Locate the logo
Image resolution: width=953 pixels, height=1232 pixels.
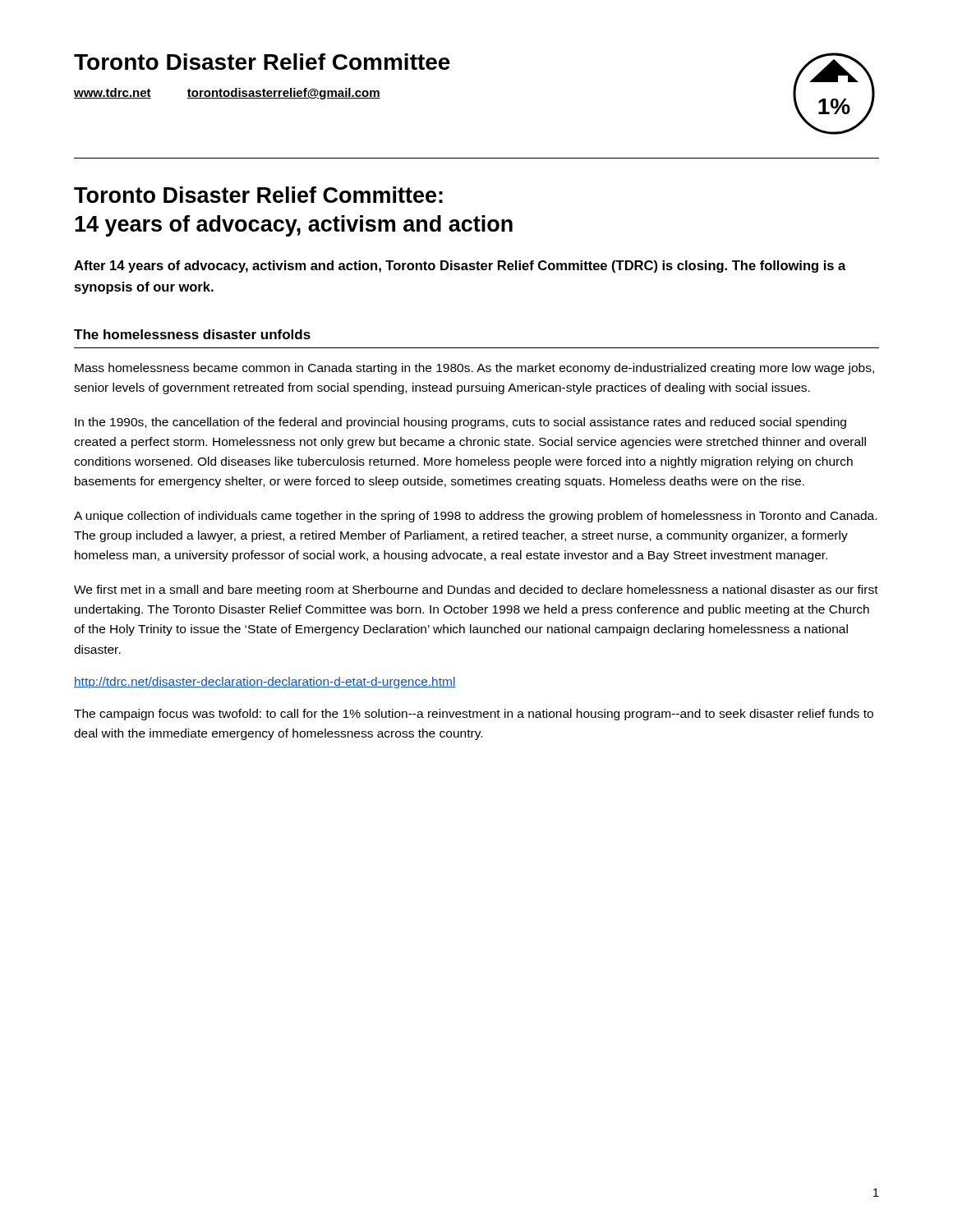(834, 92)
